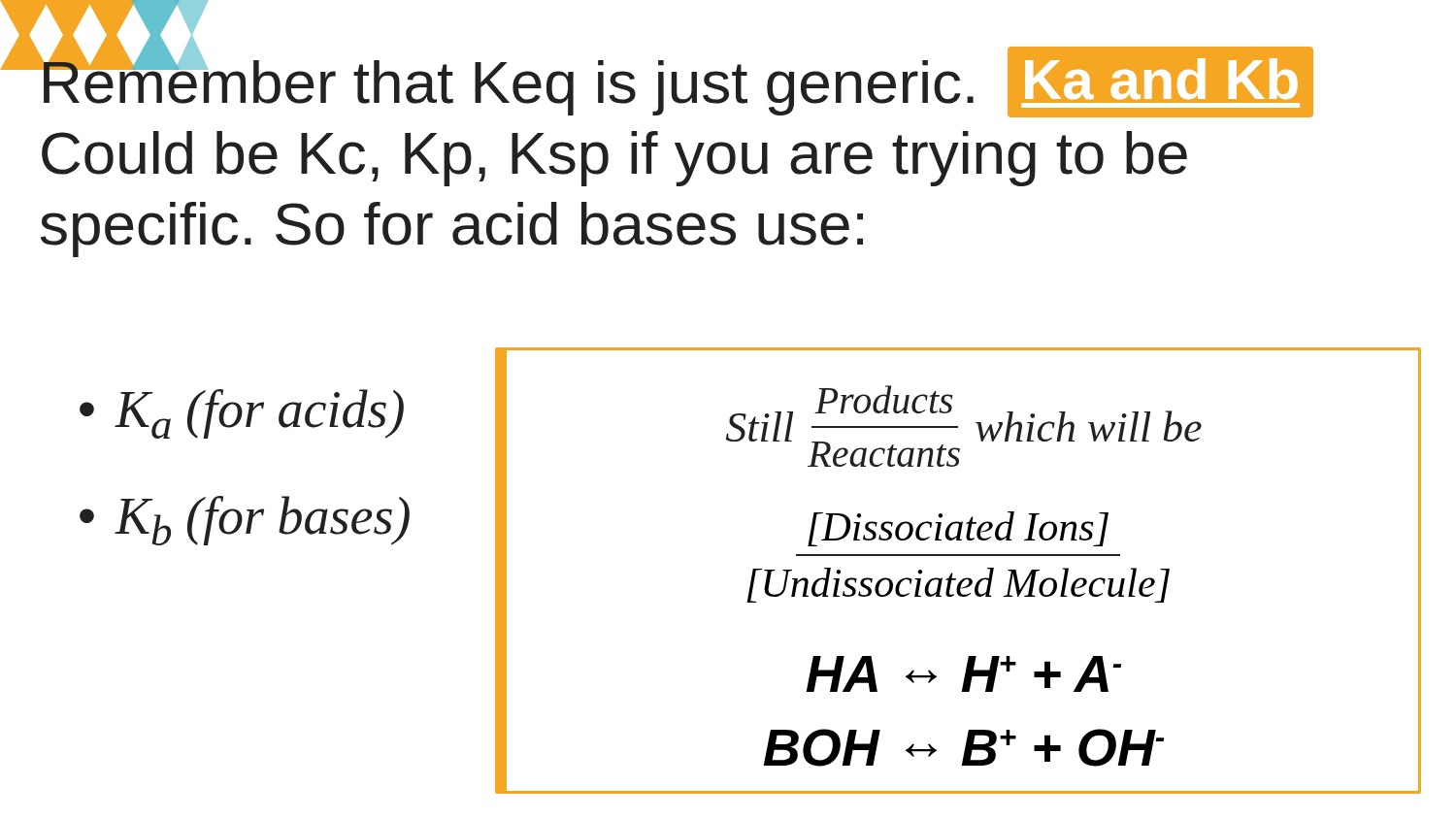Find the block on this page that starts "Remember that Keq is just generic. Ka"
Viewport: 1456px width, 819px height.
[x=728, y=153]
